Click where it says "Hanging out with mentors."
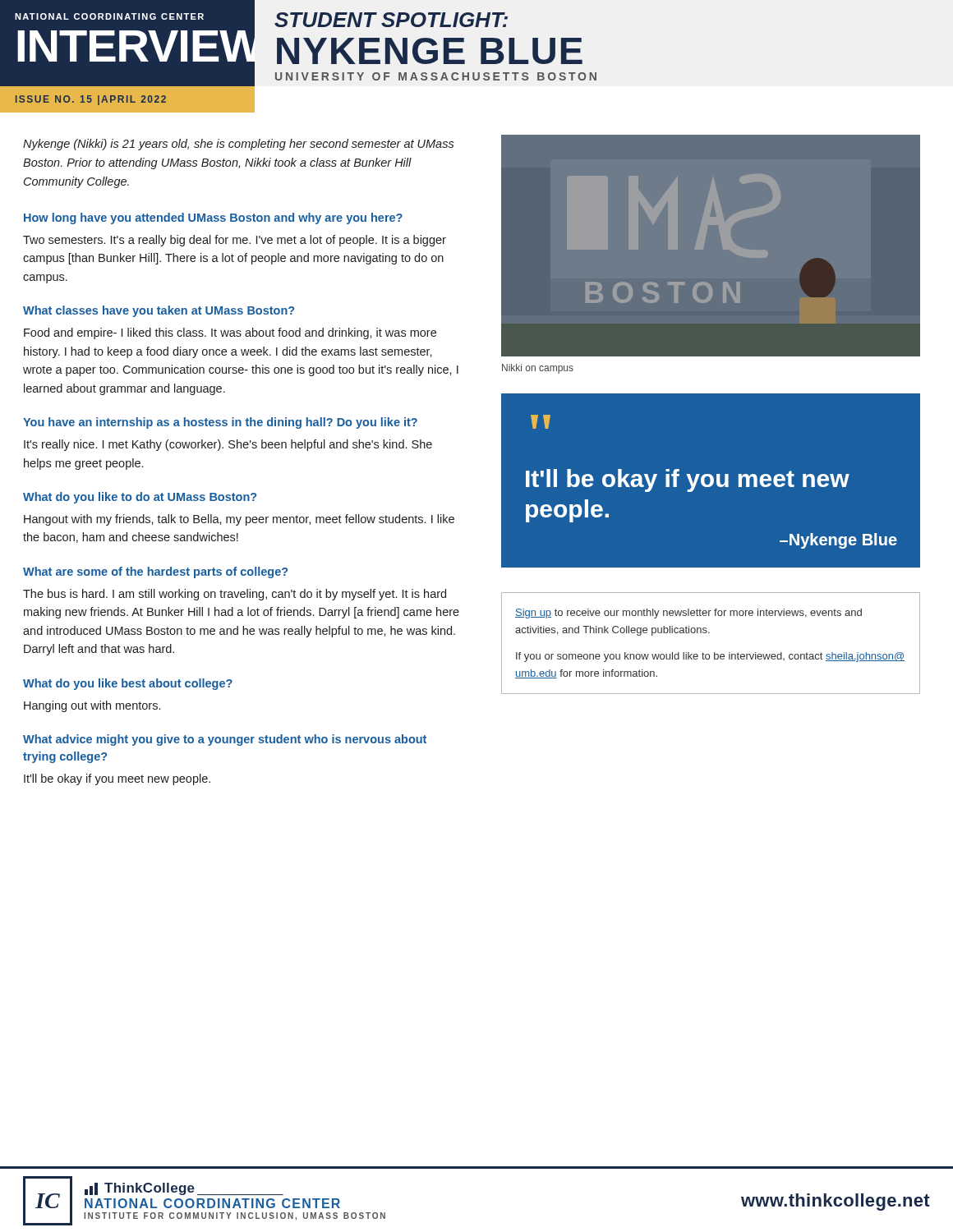 tap(92, 705)
